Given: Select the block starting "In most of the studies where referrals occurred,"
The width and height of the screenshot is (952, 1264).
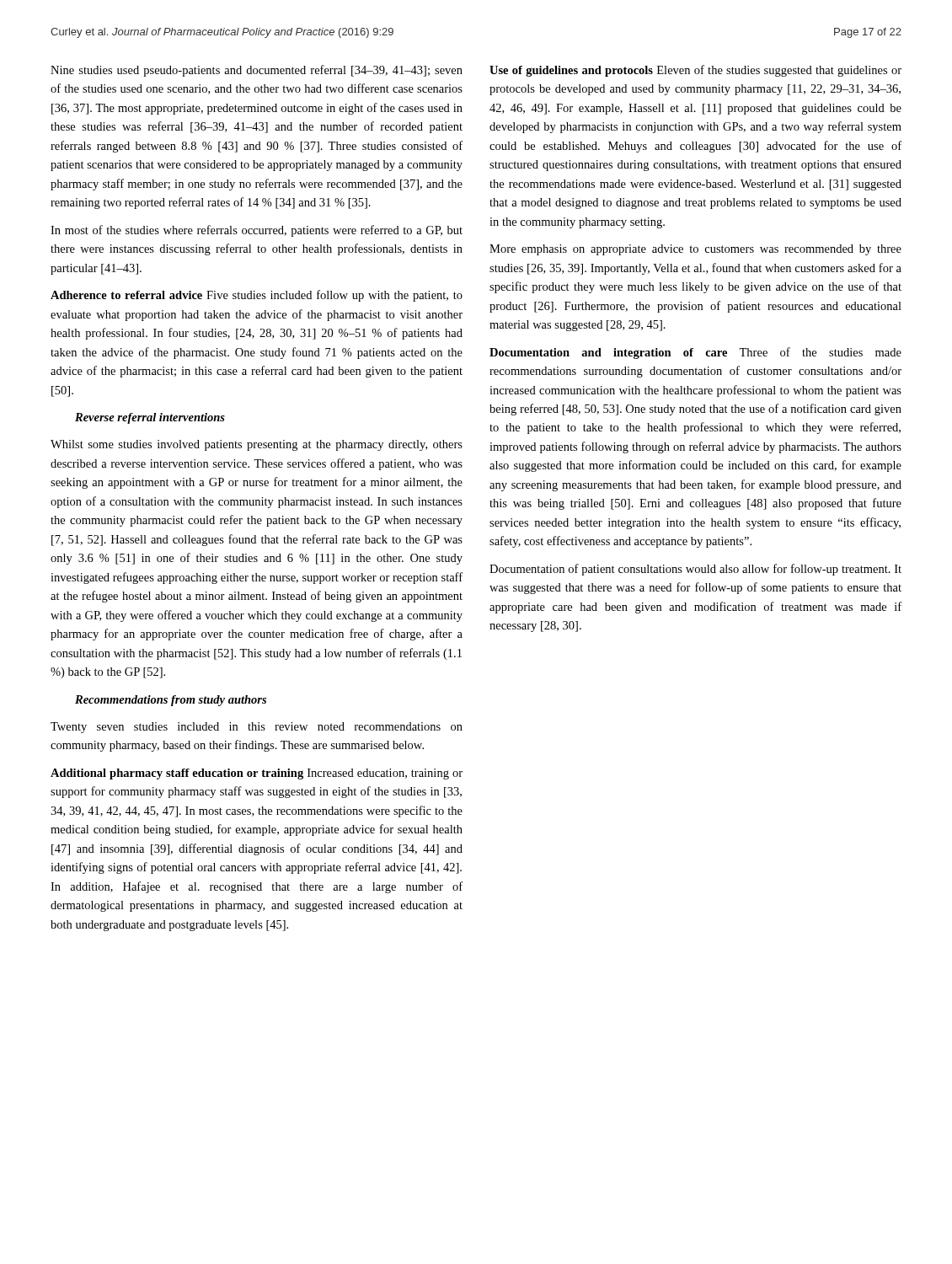Looking at the screenshot, I should tap(257, 249).
